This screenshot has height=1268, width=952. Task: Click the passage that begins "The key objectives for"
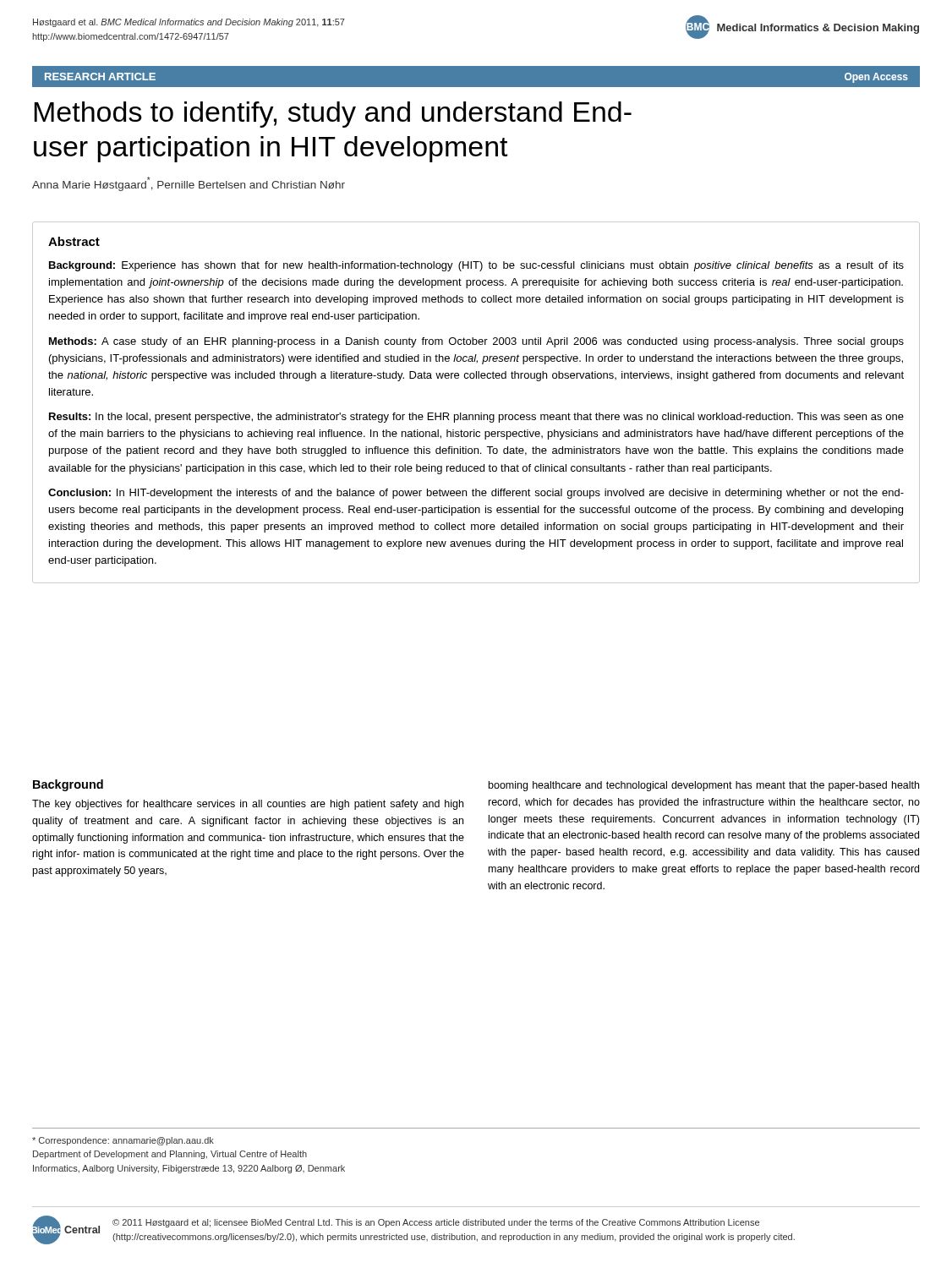[x=248, y=837]
